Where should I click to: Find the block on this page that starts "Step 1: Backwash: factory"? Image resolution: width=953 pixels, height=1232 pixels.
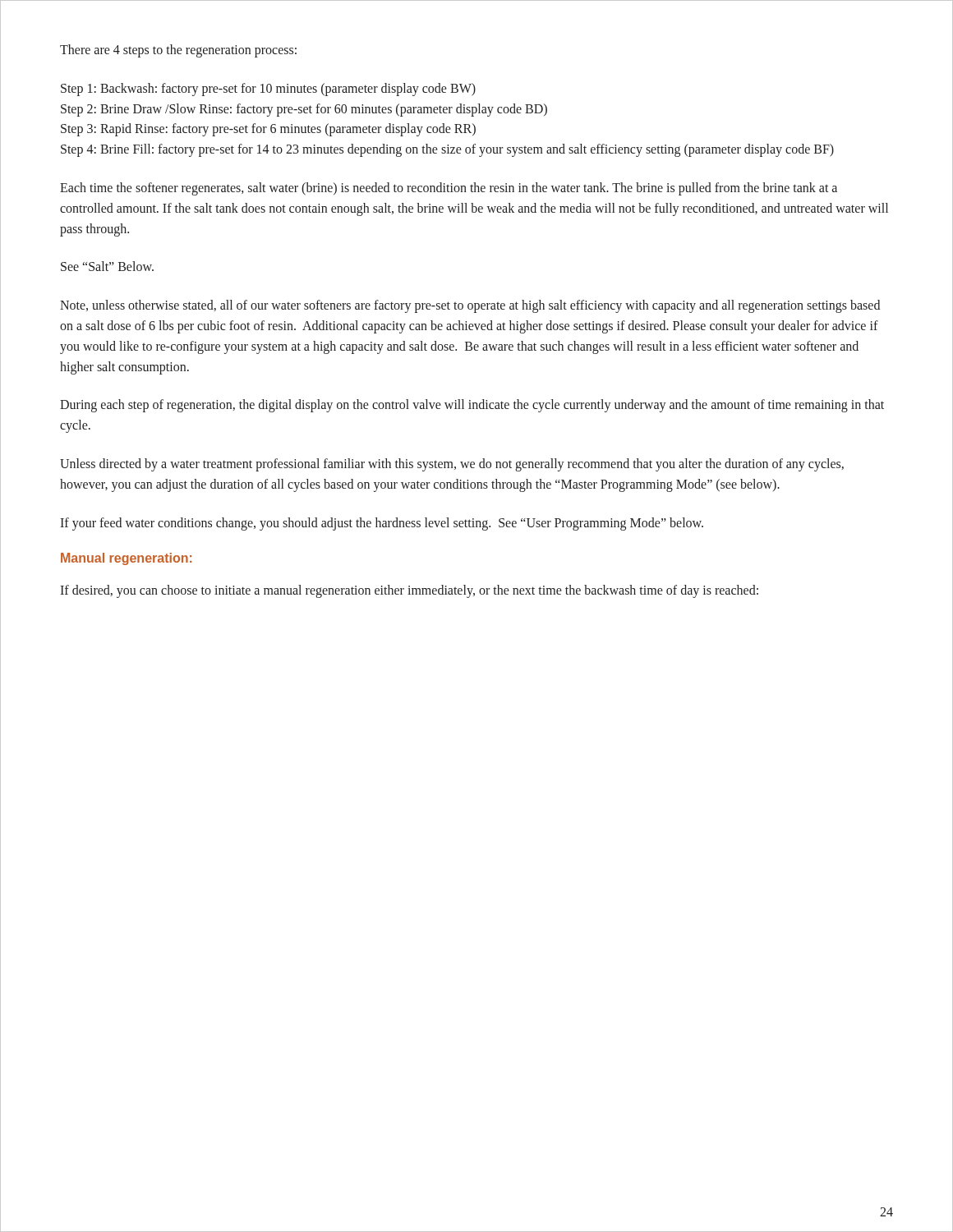pos(268,88)
